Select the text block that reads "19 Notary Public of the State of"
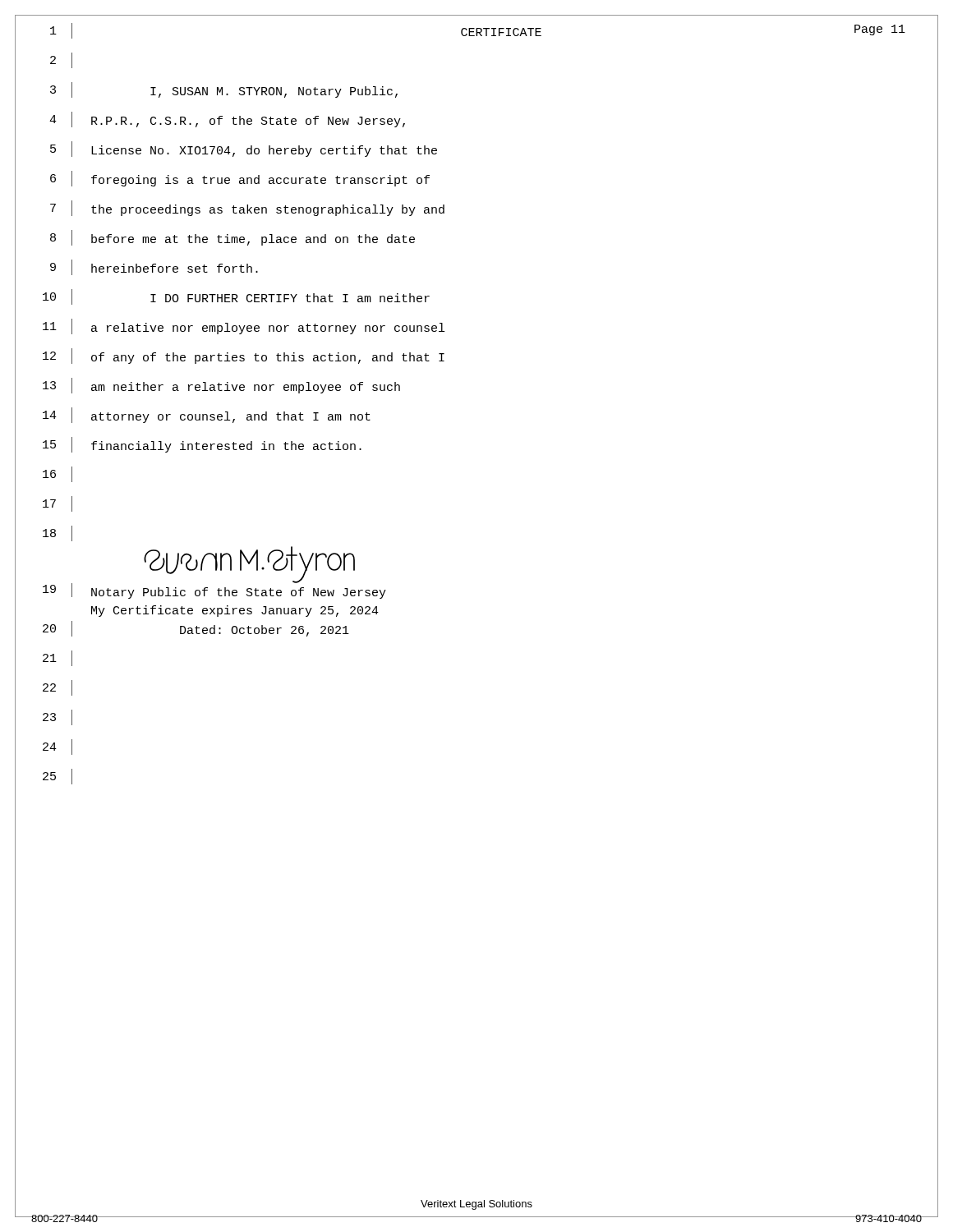Viewport: 953px width, 1232px height. coord(214,591)
